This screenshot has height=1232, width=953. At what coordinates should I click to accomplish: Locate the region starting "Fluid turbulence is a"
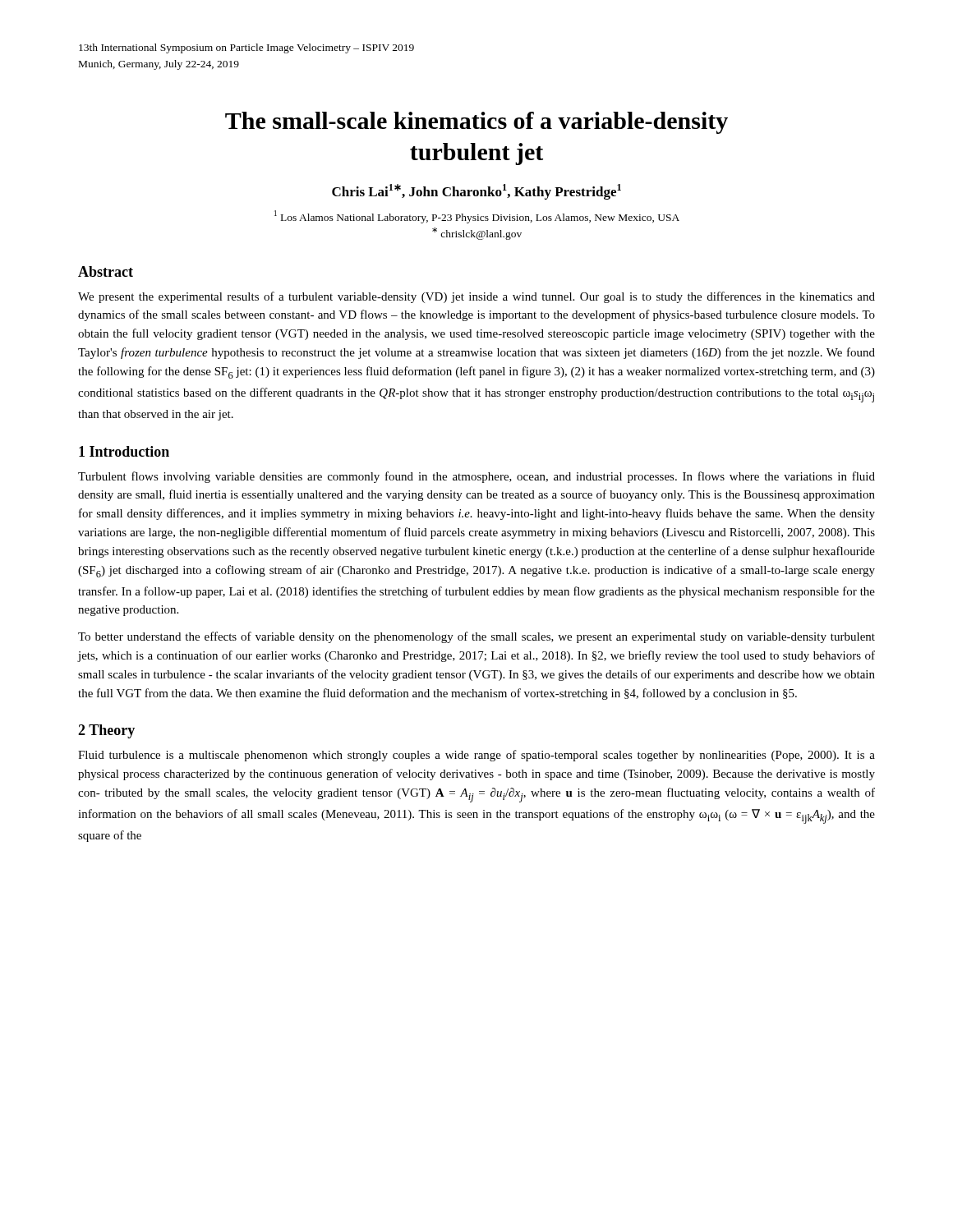476,796
